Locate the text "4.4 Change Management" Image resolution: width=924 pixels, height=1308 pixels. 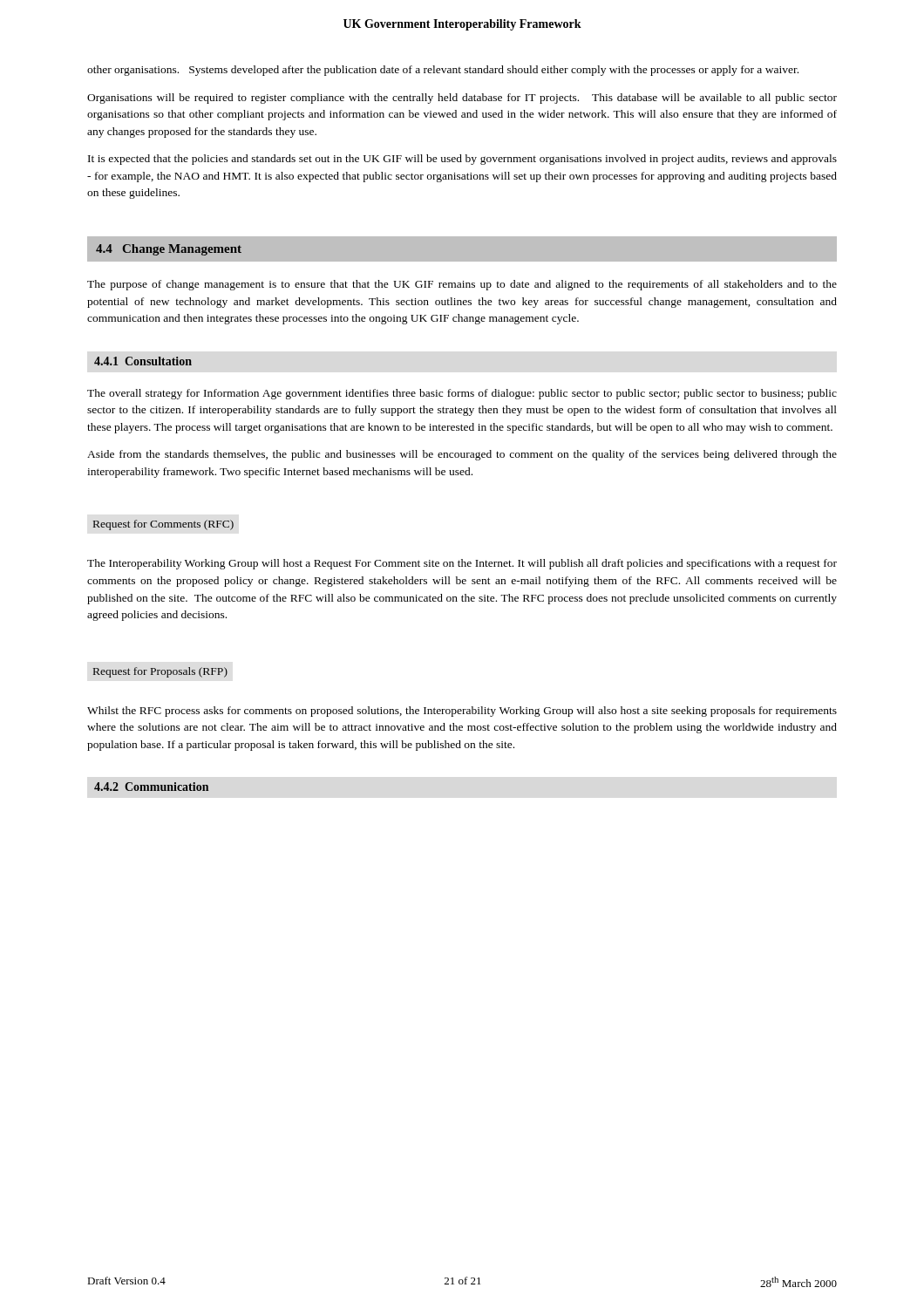[x=169, y=248]
